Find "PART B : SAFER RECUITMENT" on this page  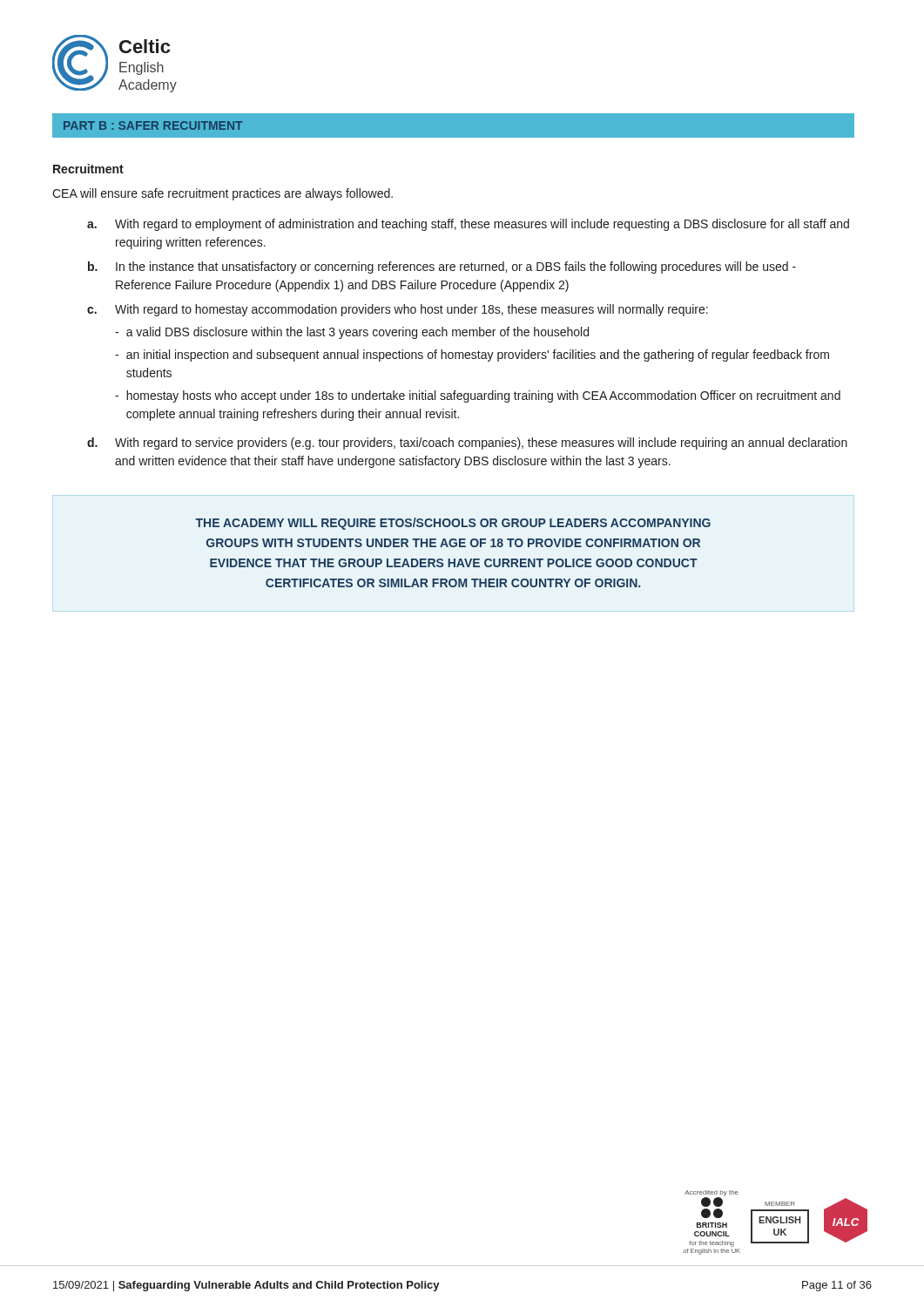pos(153,125)
